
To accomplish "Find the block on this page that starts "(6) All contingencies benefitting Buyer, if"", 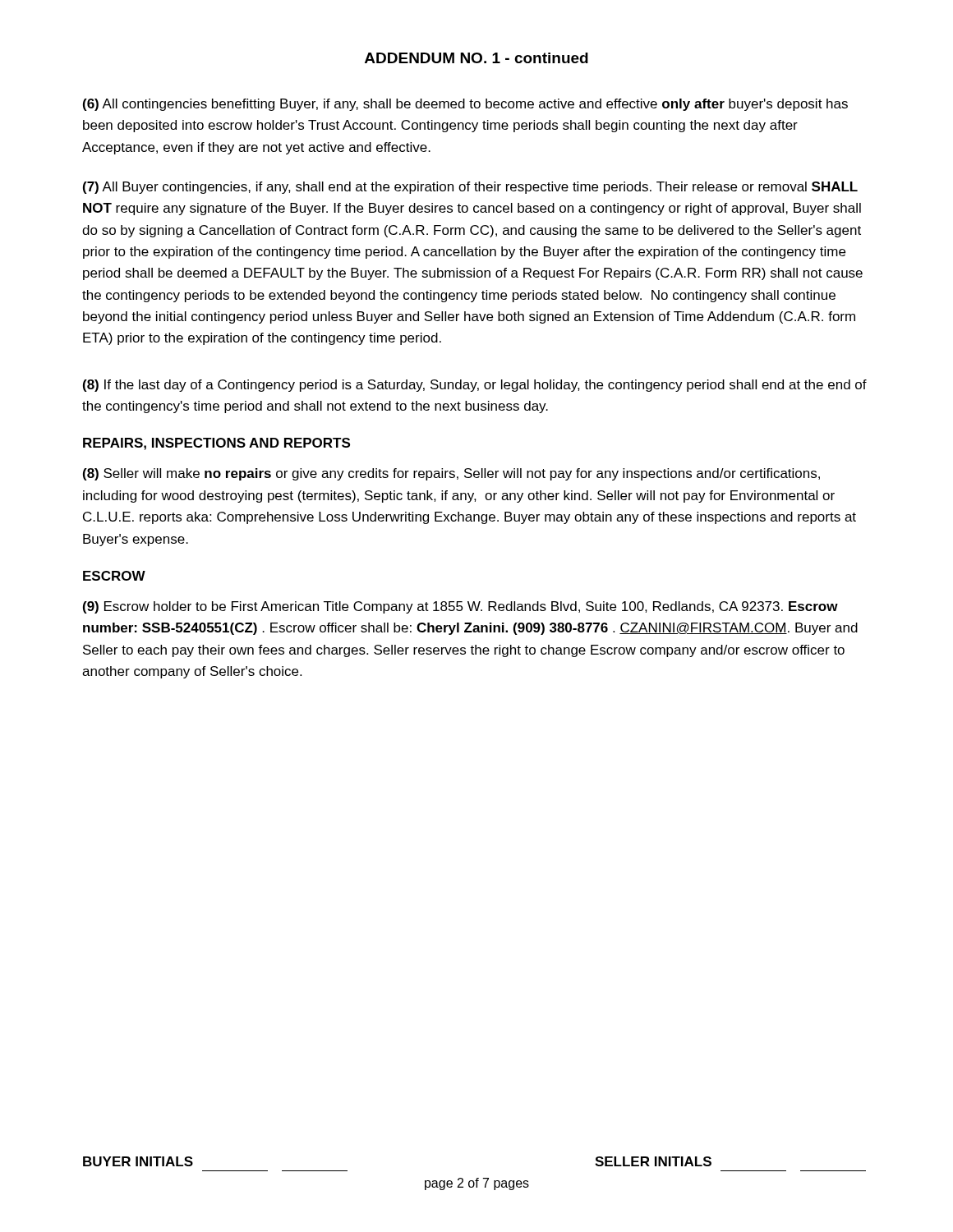I will coord(465,126).
